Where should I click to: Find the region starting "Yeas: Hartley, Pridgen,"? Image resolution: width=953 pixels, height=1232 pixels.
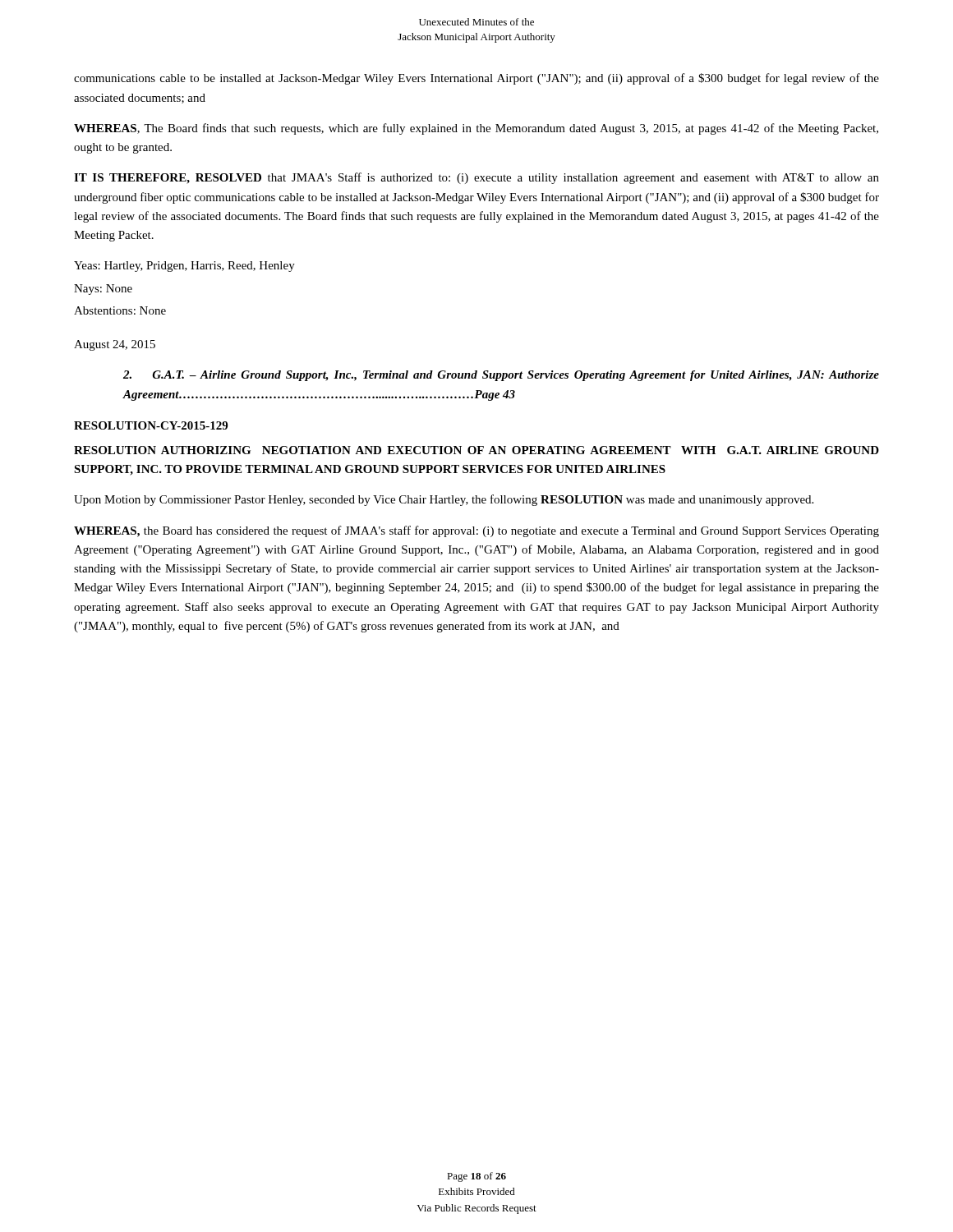[x=184, y=266]
